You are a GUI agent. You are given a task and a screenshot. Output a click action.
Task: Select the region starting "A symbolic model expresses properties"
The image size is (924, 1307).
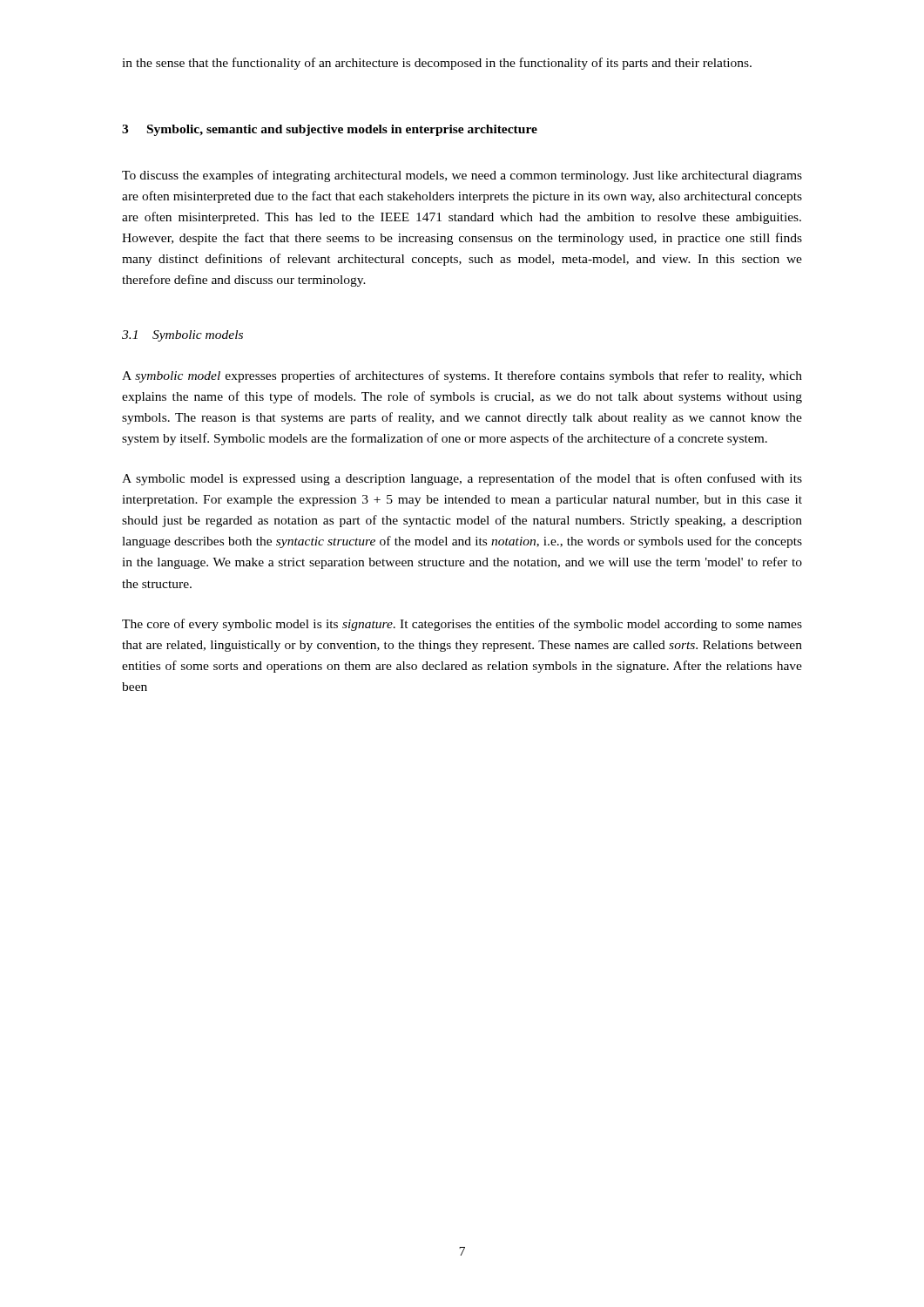tap(462, 407)
